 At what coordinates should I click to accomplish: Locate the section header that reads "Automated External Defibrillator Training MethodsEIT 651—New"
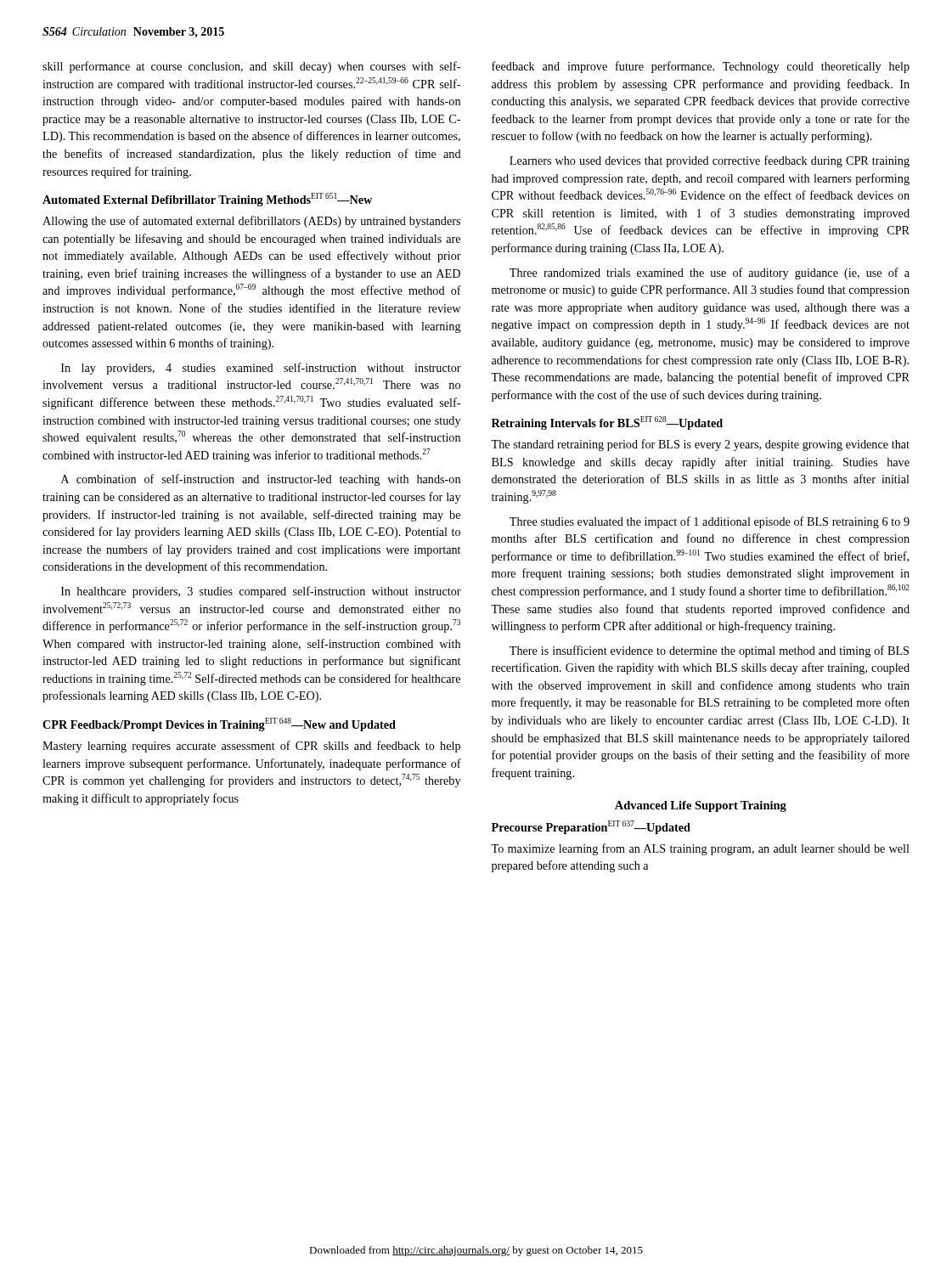(x=207, y=199)
